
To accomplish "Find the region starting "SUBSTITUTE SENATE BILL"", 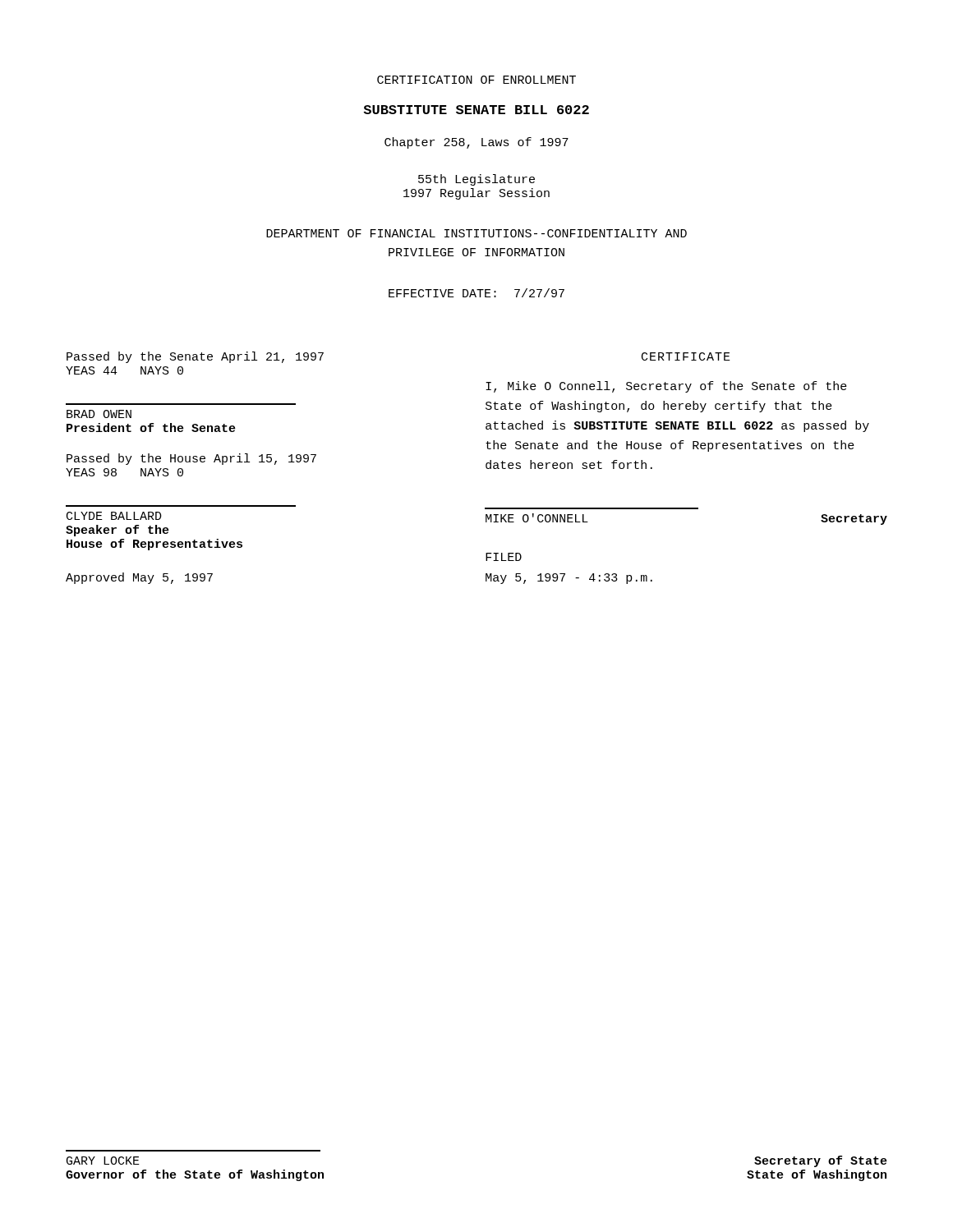I will tap(476, 110).
